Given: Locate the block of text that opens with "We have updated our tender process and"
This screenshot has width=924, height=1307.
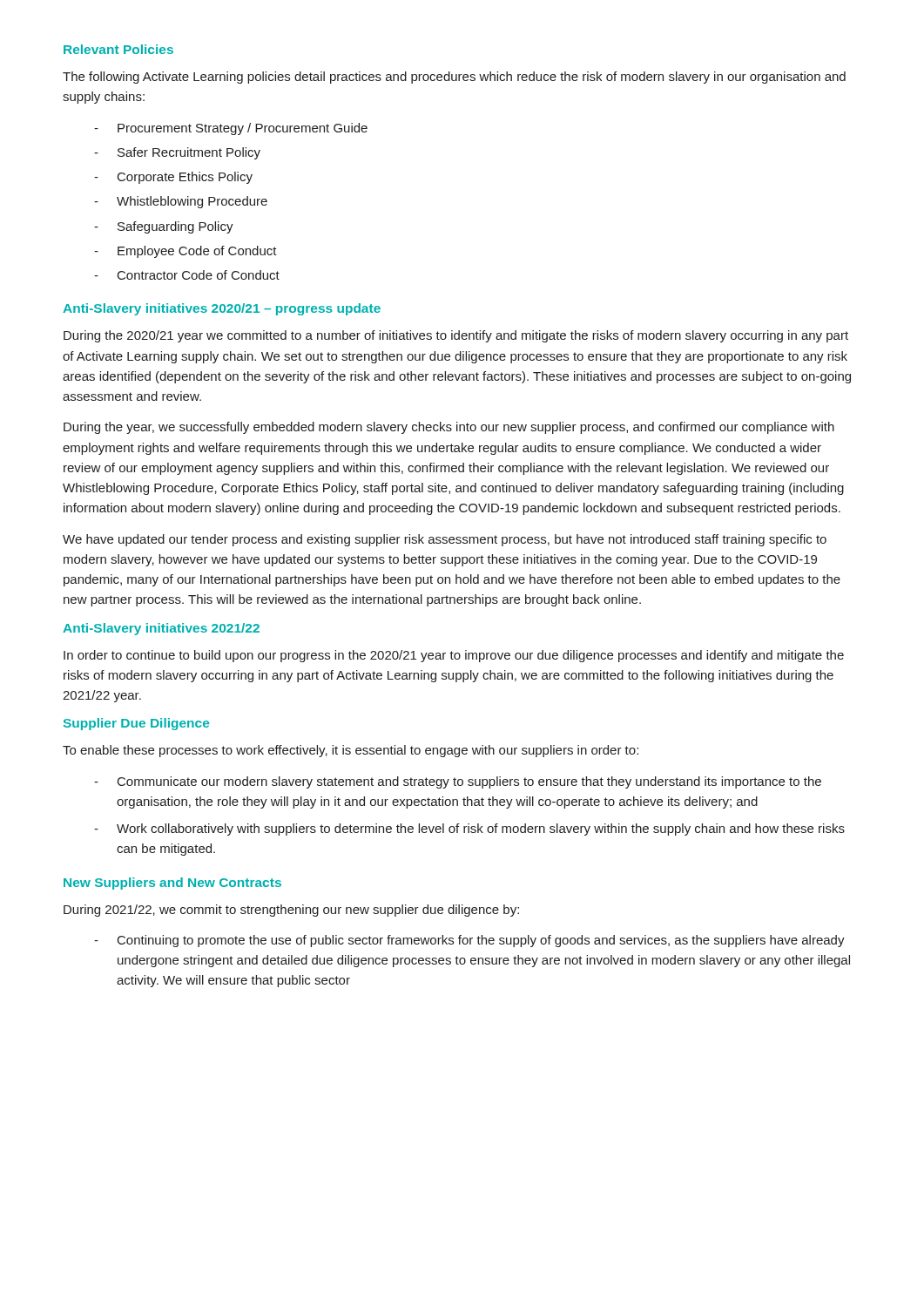Looking at the screenshot, I should coord(452,569).
